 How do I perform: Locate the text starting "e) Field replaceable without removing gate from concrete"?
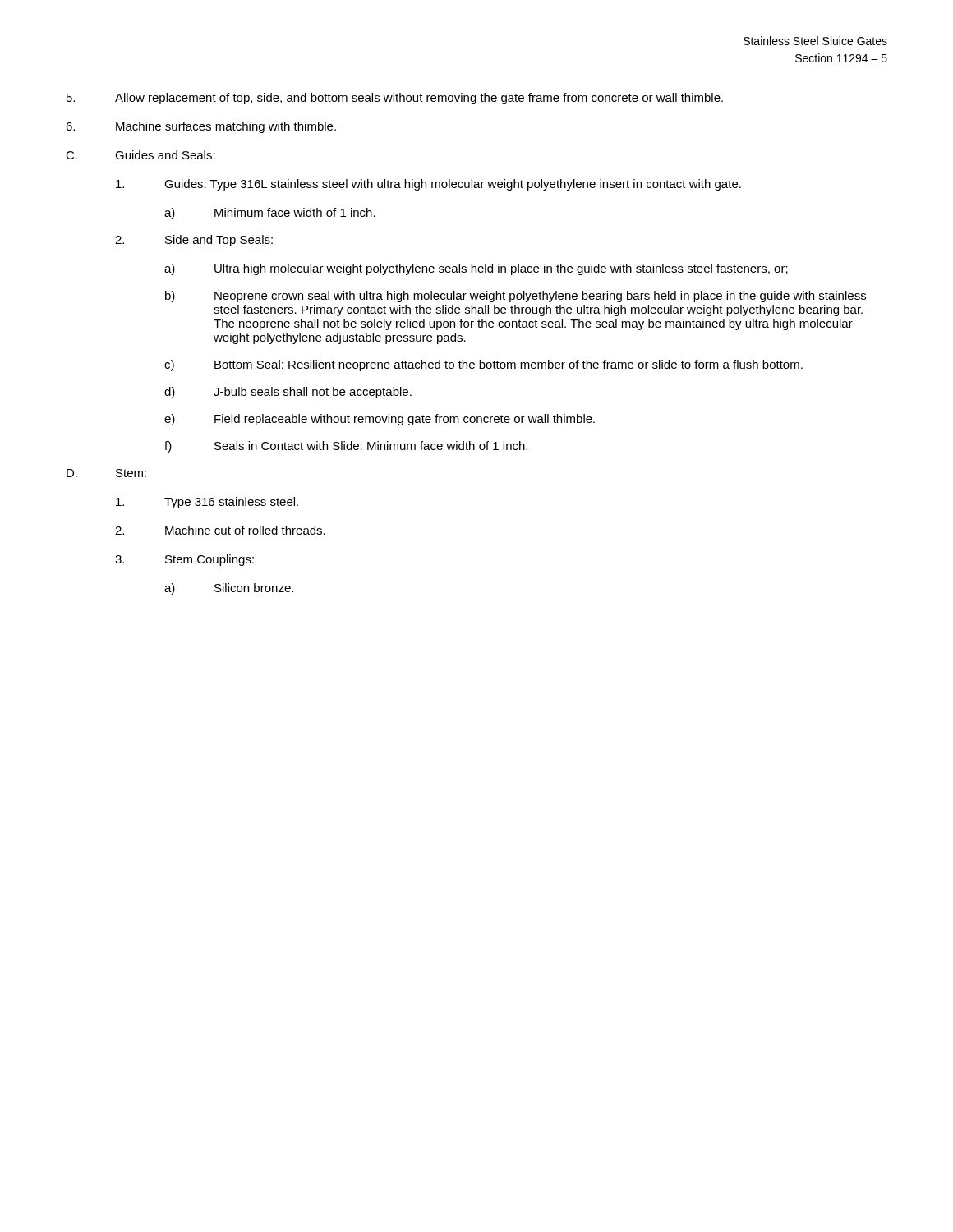pyautogui.click(x=526, y=418)
